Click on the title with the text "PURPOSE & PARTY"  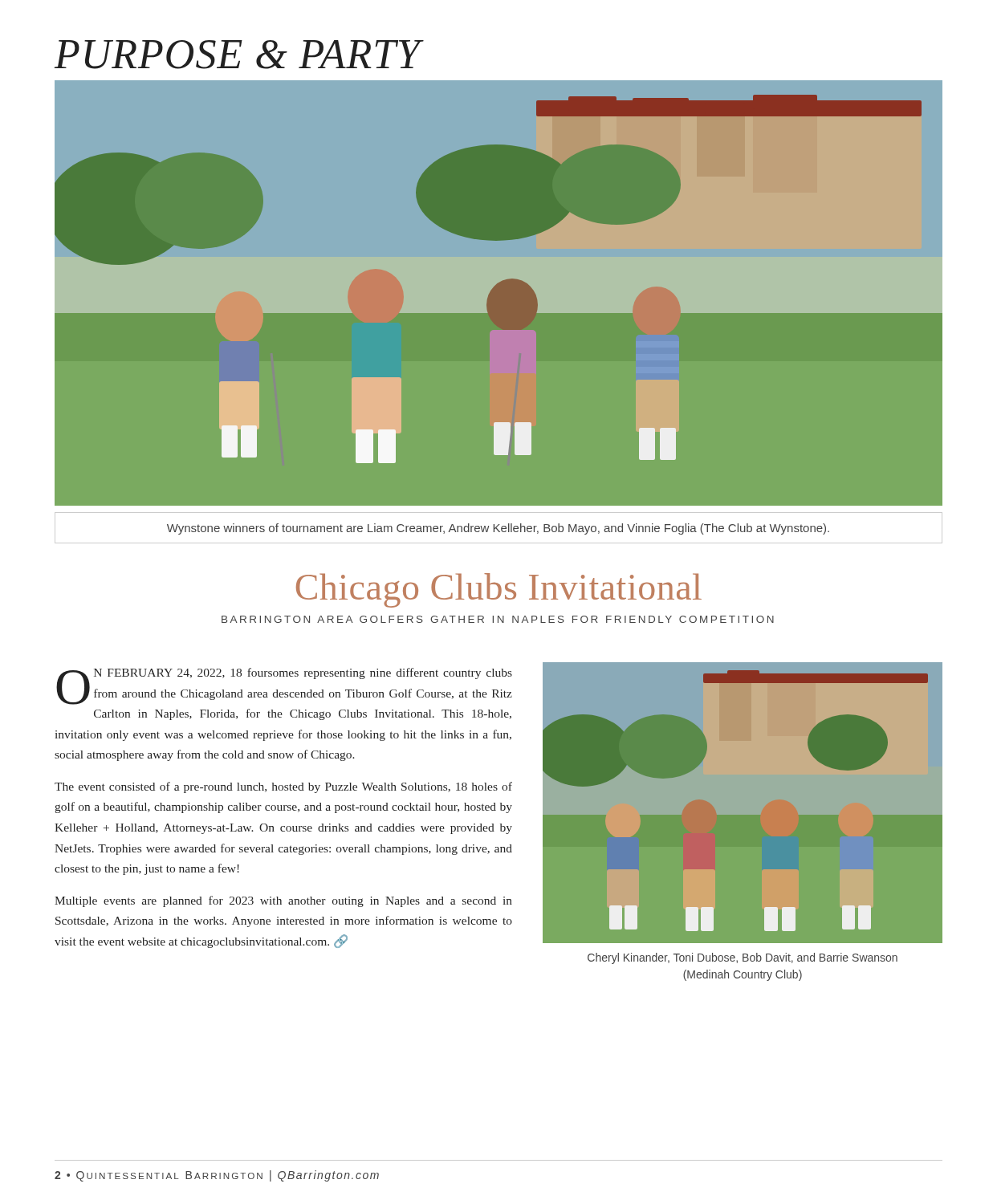[x=238, y=54]
